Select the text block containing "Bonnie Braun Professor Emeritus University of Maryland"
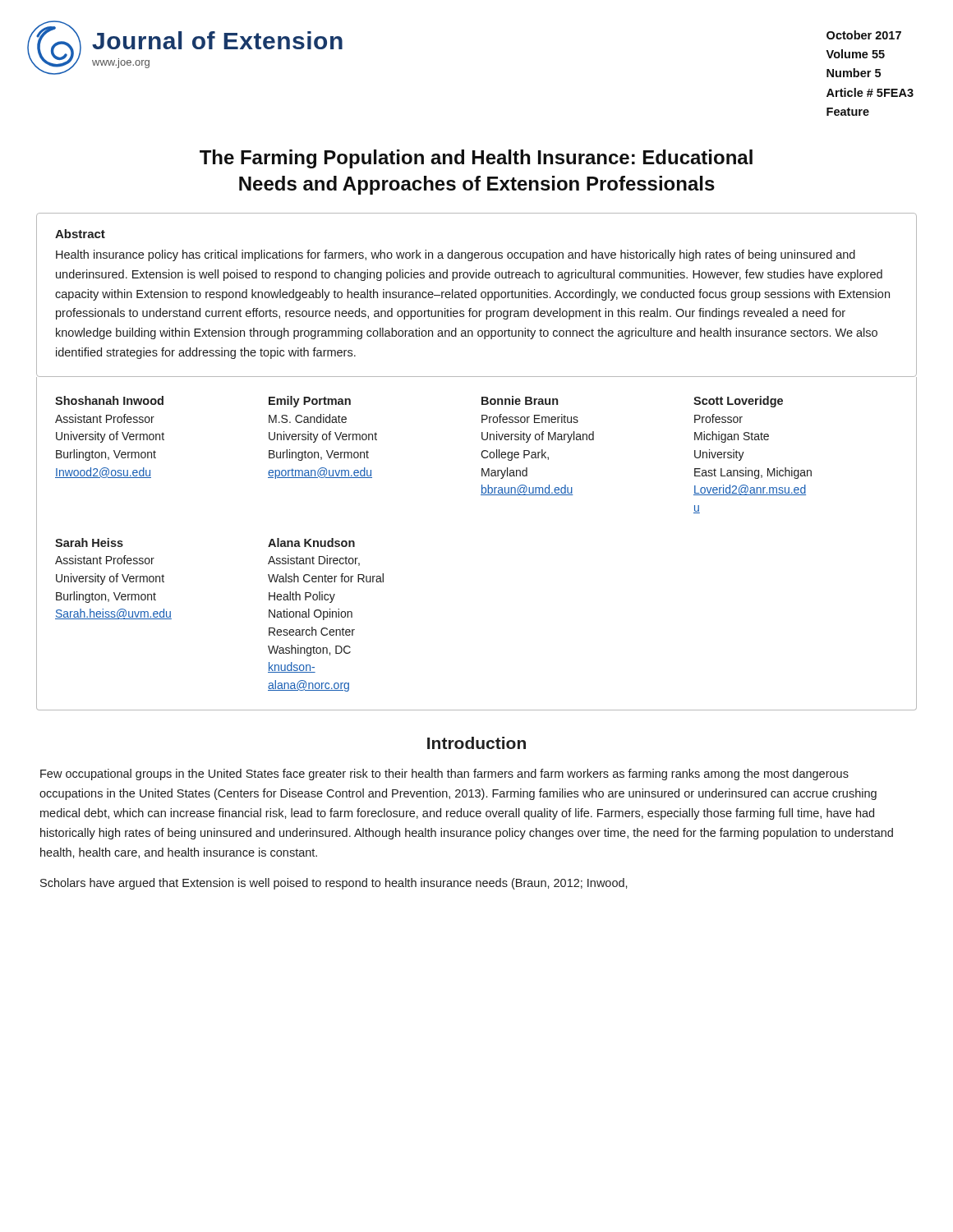Image resolution: width=953 pixels, height=1232 pixels. [x=583, y=444]
